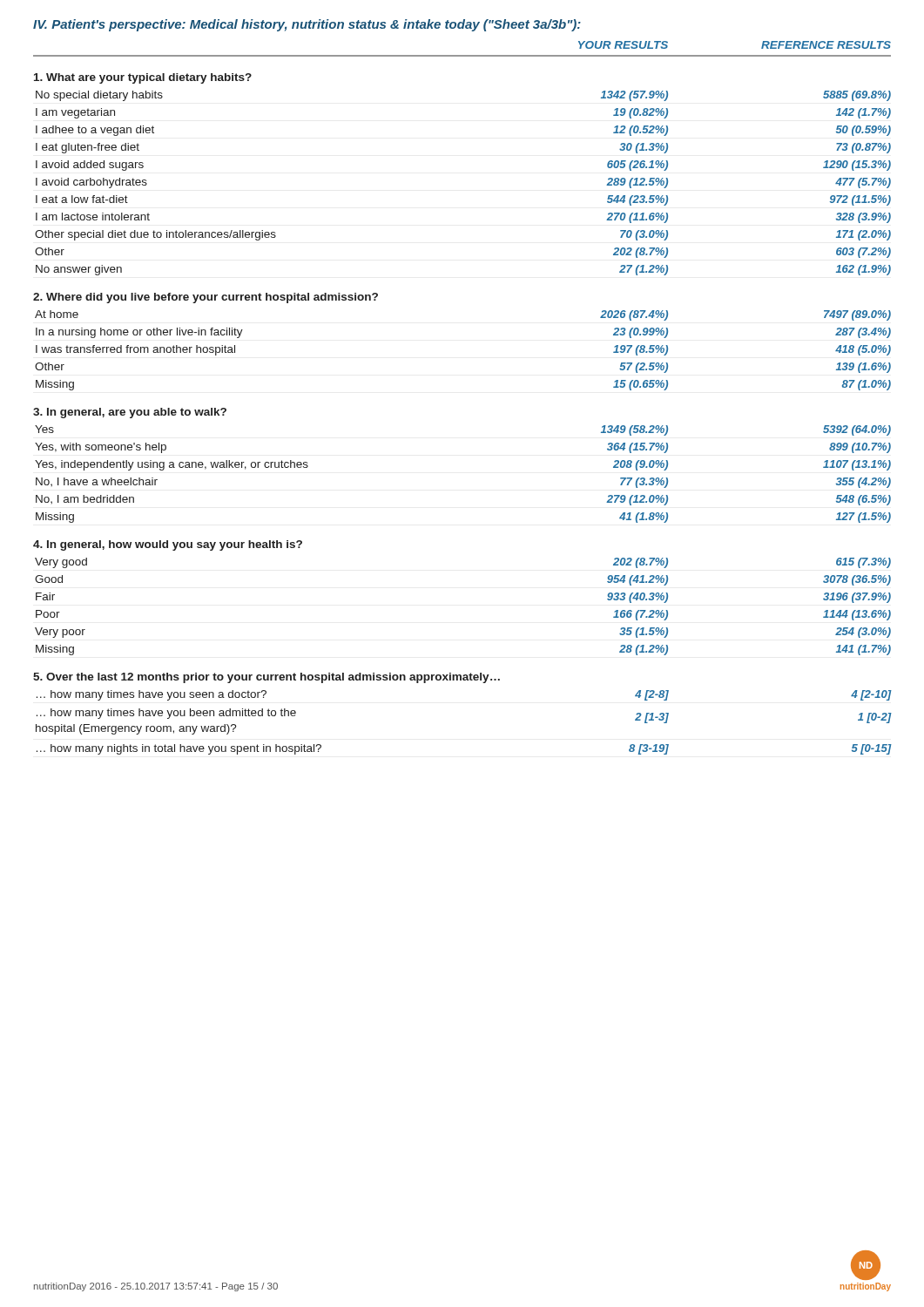
Task: Find the table that mentions "Very good202 (8.7%)615 (7.3%) Good954"
Action: point(462,605)
